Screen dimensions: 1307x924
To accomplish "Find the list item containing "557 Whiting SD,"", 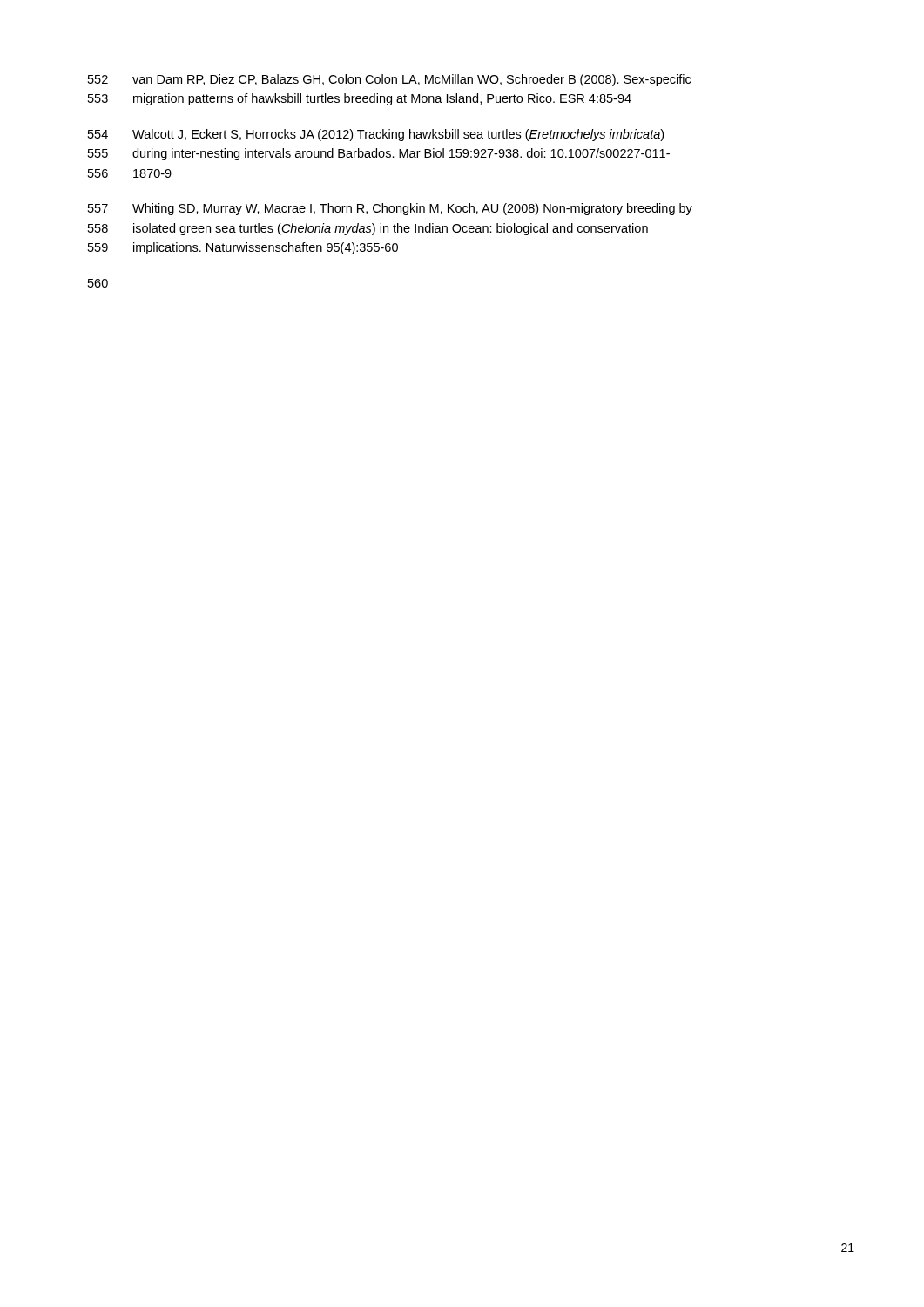I will (471, 209).
